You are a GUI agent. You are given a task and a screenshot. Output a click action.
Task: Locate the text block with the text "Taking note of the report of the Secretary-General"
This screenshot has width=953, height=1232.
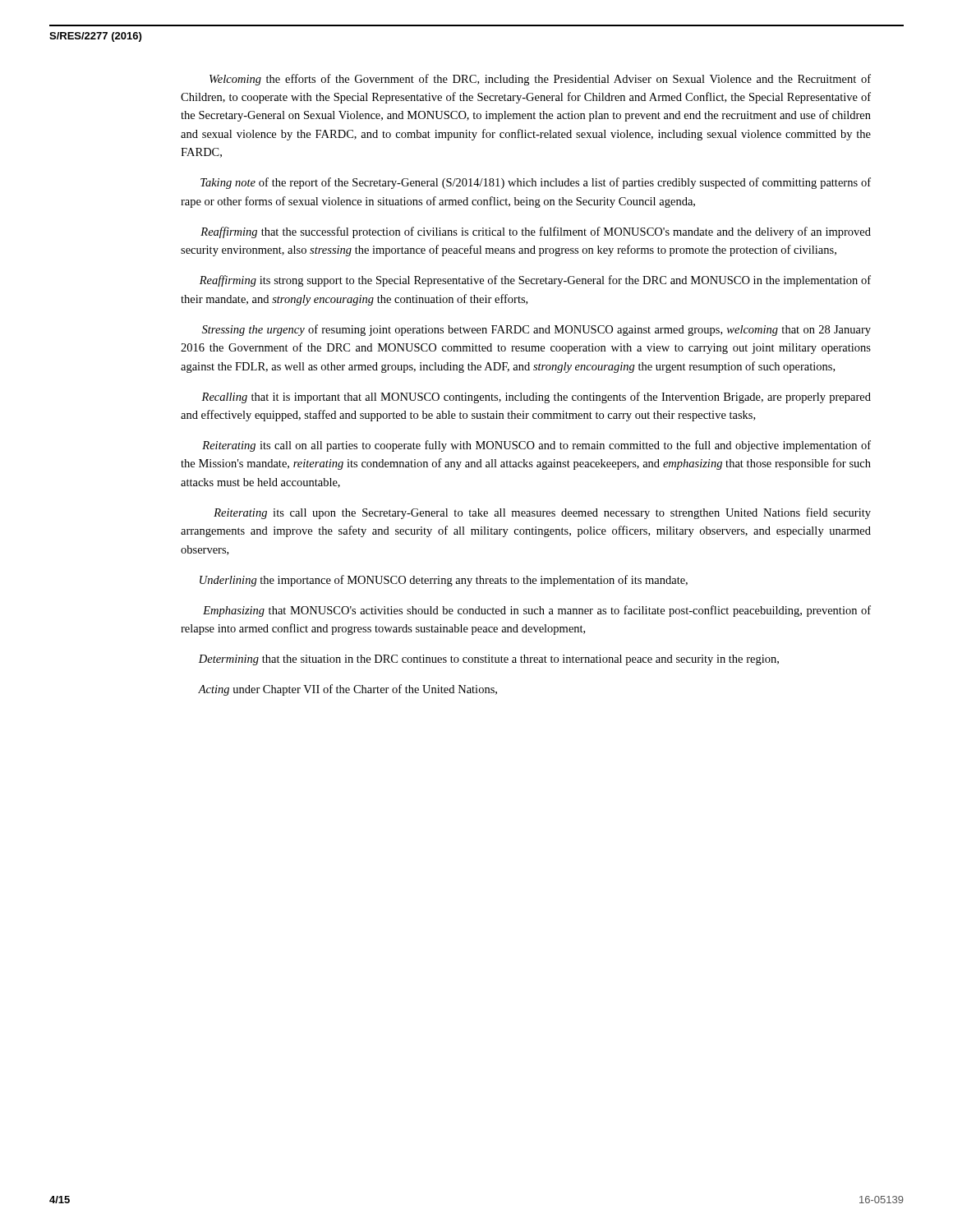tap(526, 192)
